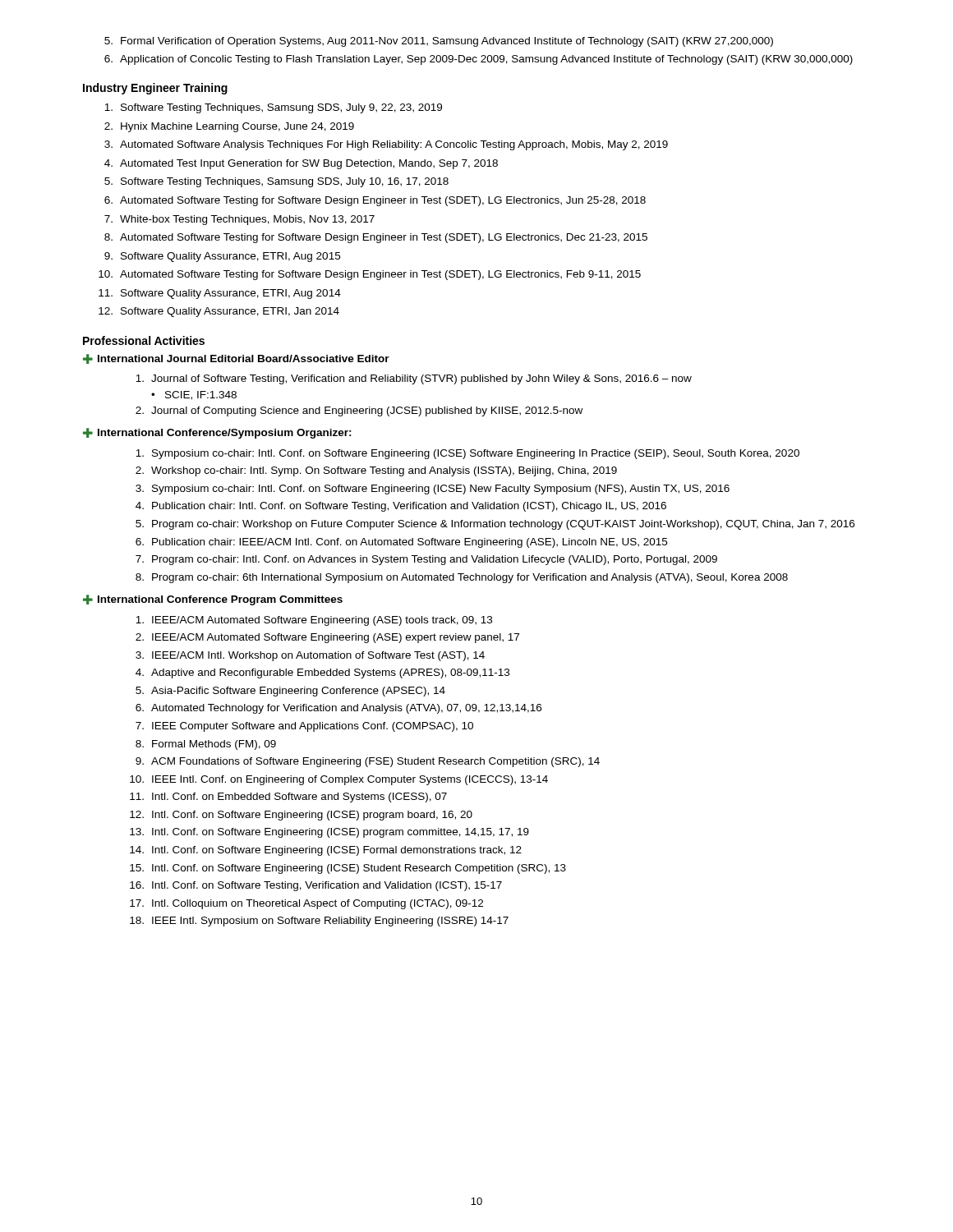The width and height of the screenshot is (953, 1232).
Task: Find "International Journal Editorial Board/Associative Editor" on this page
Action: (243, 358)
